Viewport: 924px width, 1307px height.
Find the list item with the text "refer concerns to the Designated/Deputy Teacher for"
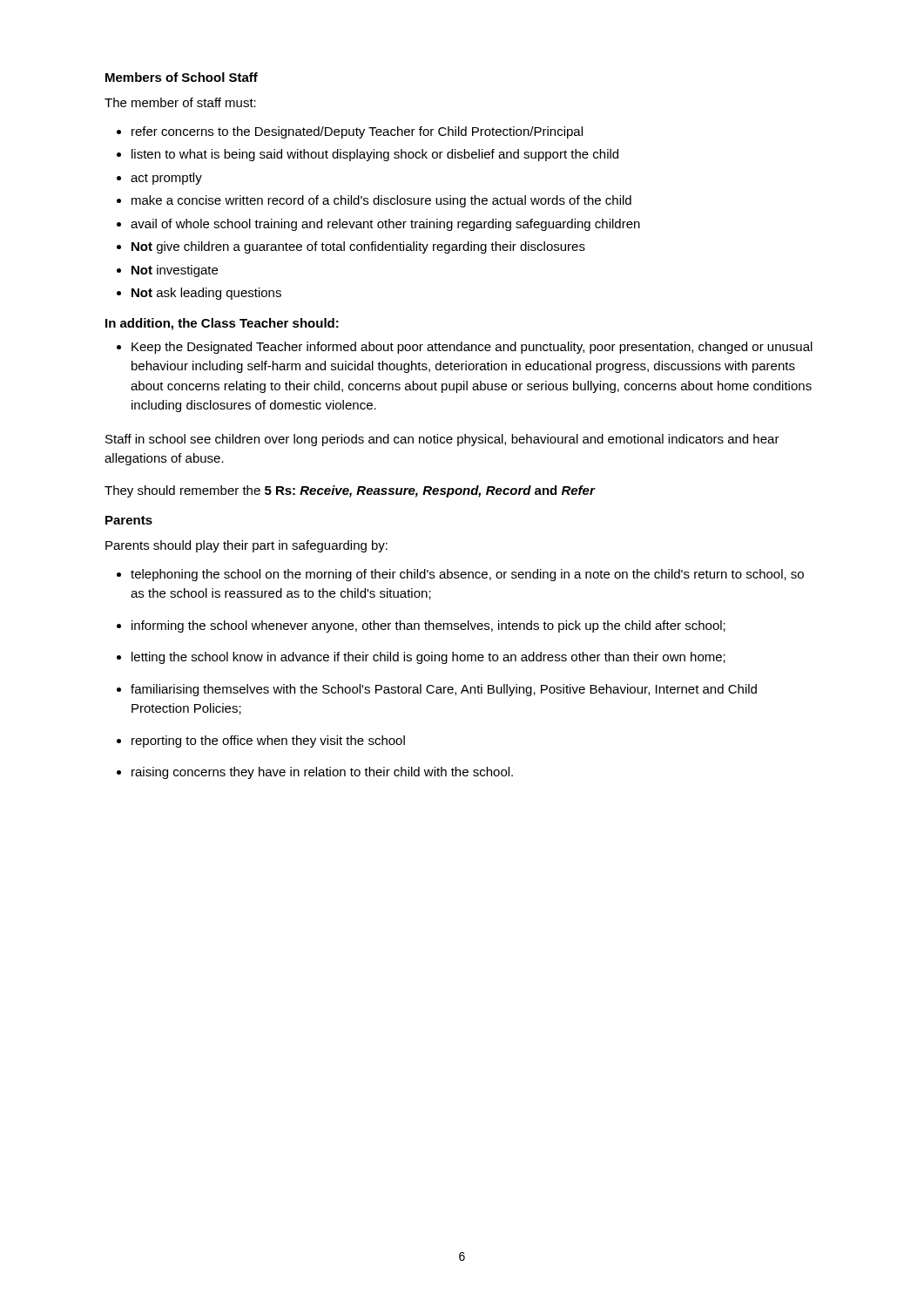pyautogui.click(x=357, y=131)
